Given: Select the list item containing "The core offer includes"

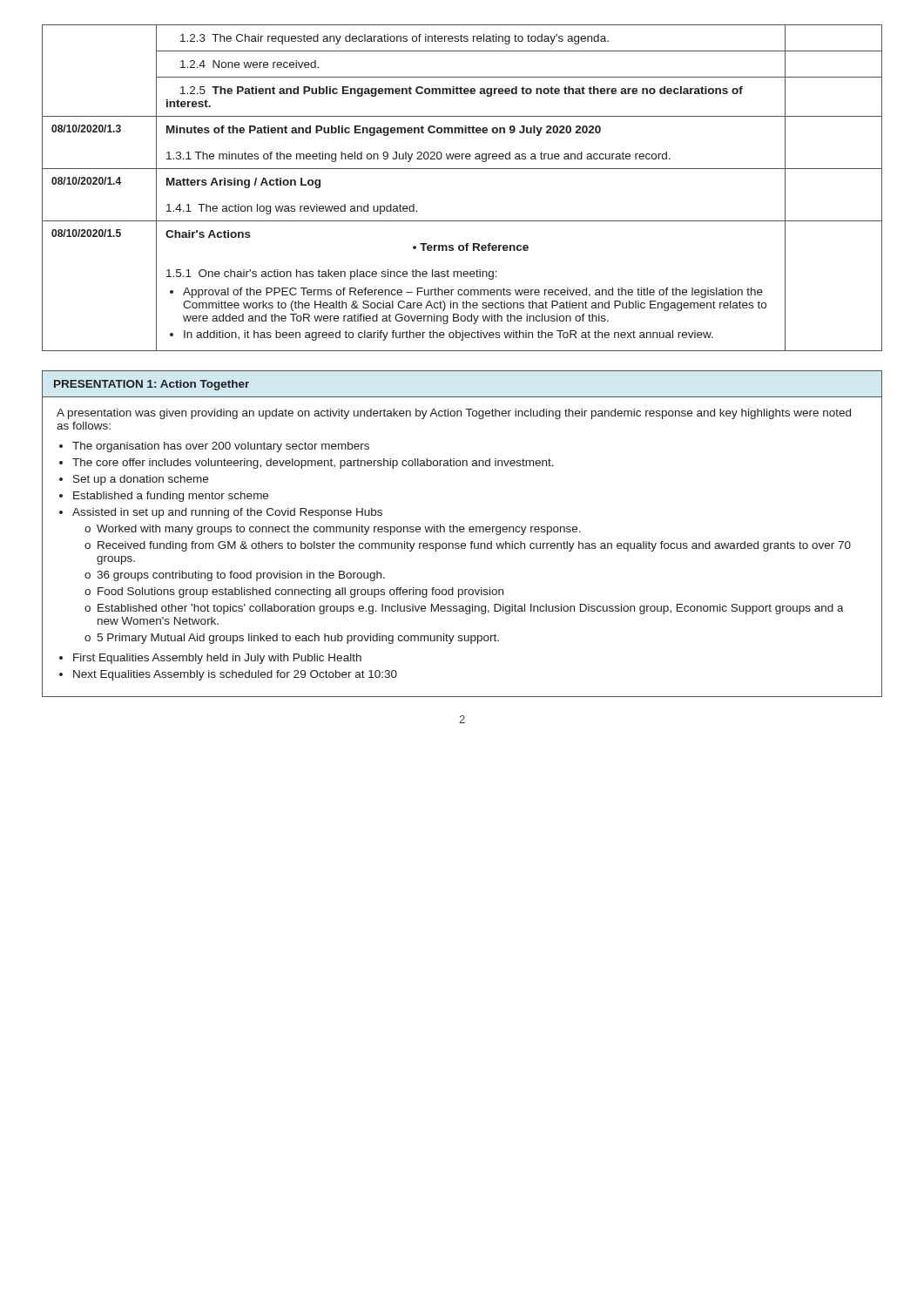Looking at the screenshot, I should 313,462.
